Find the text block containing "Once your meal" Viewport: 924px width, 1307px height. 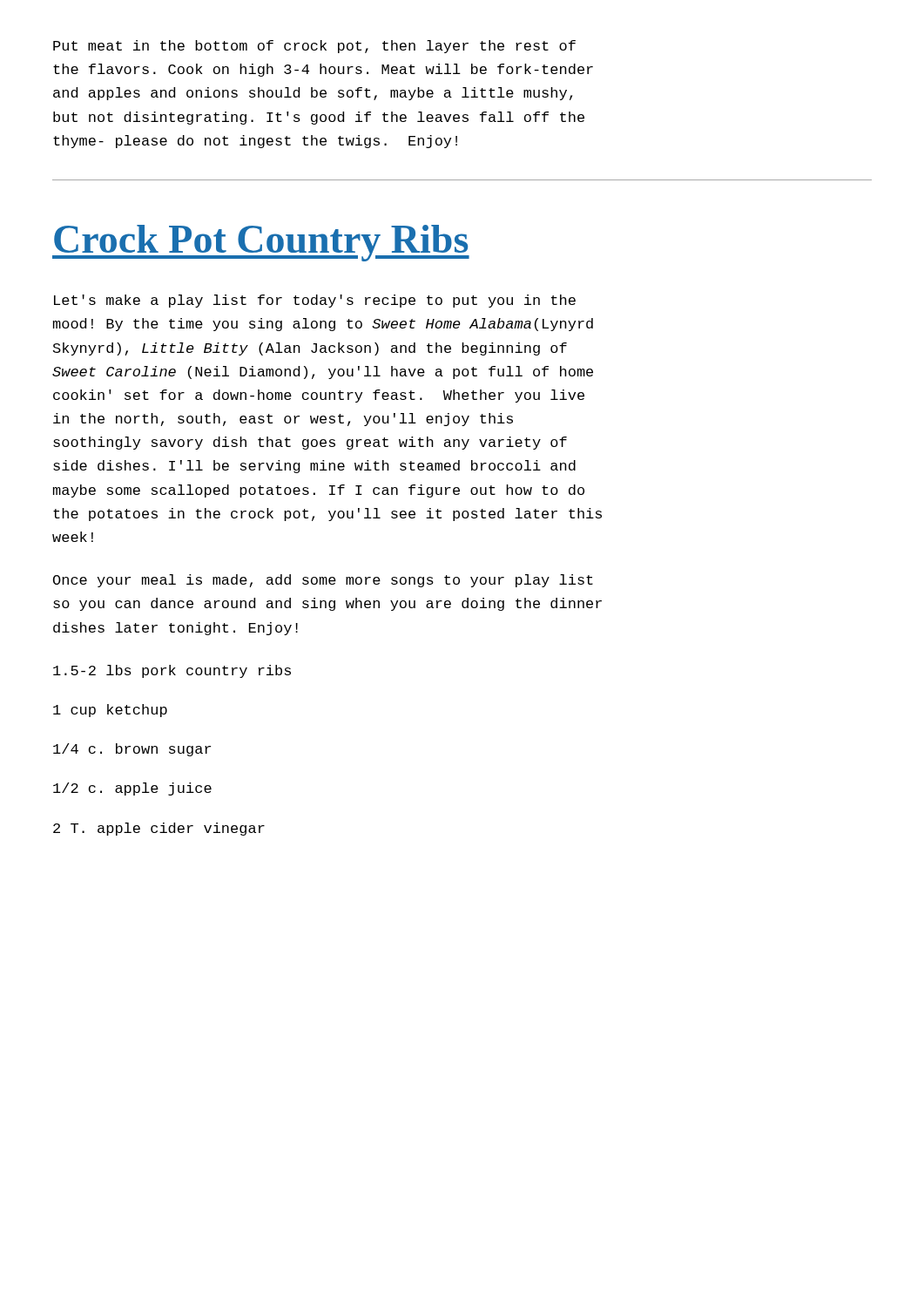pos(328,605)
